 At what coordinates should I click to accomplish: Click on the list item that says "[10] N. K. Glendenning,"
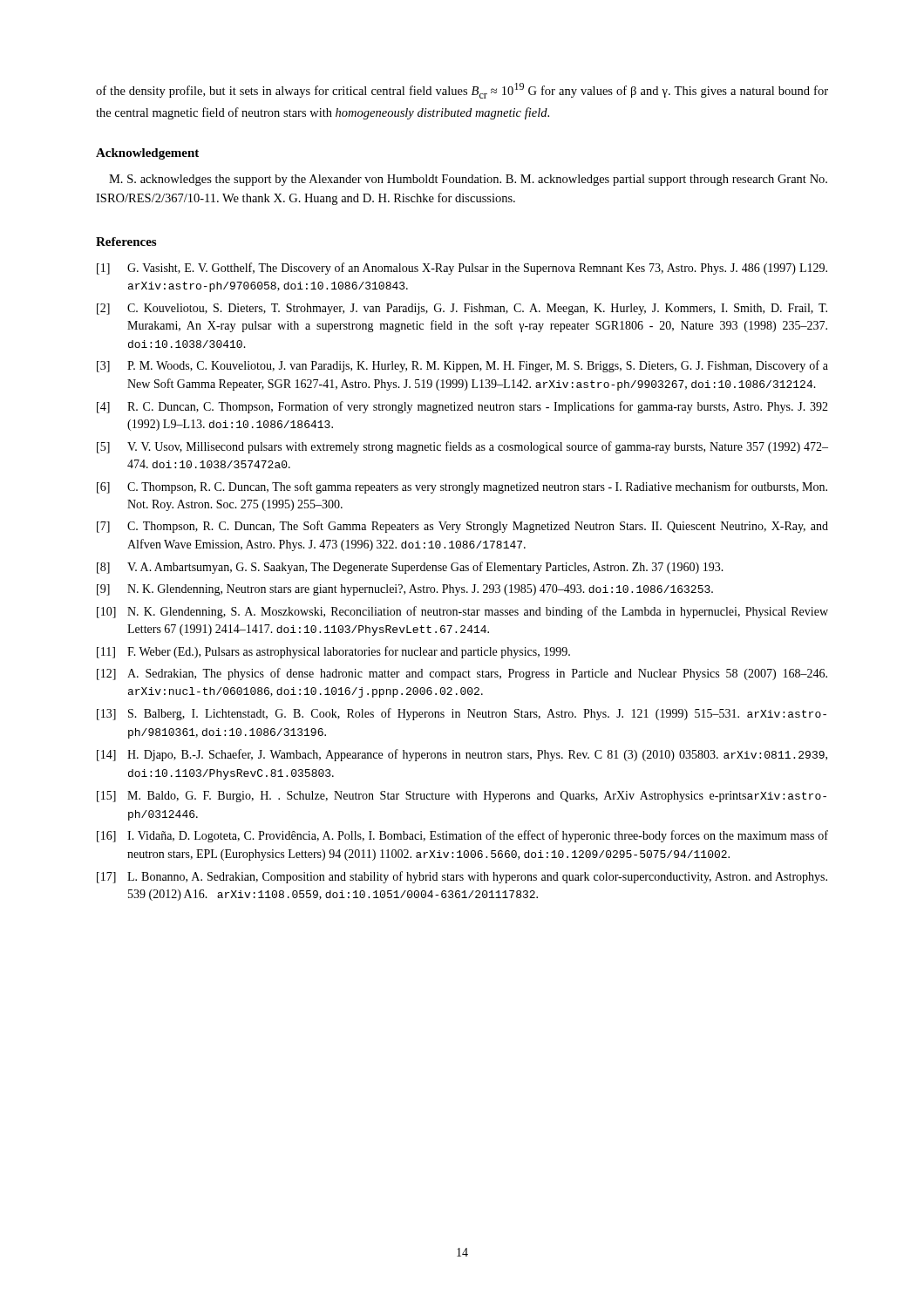462,621
